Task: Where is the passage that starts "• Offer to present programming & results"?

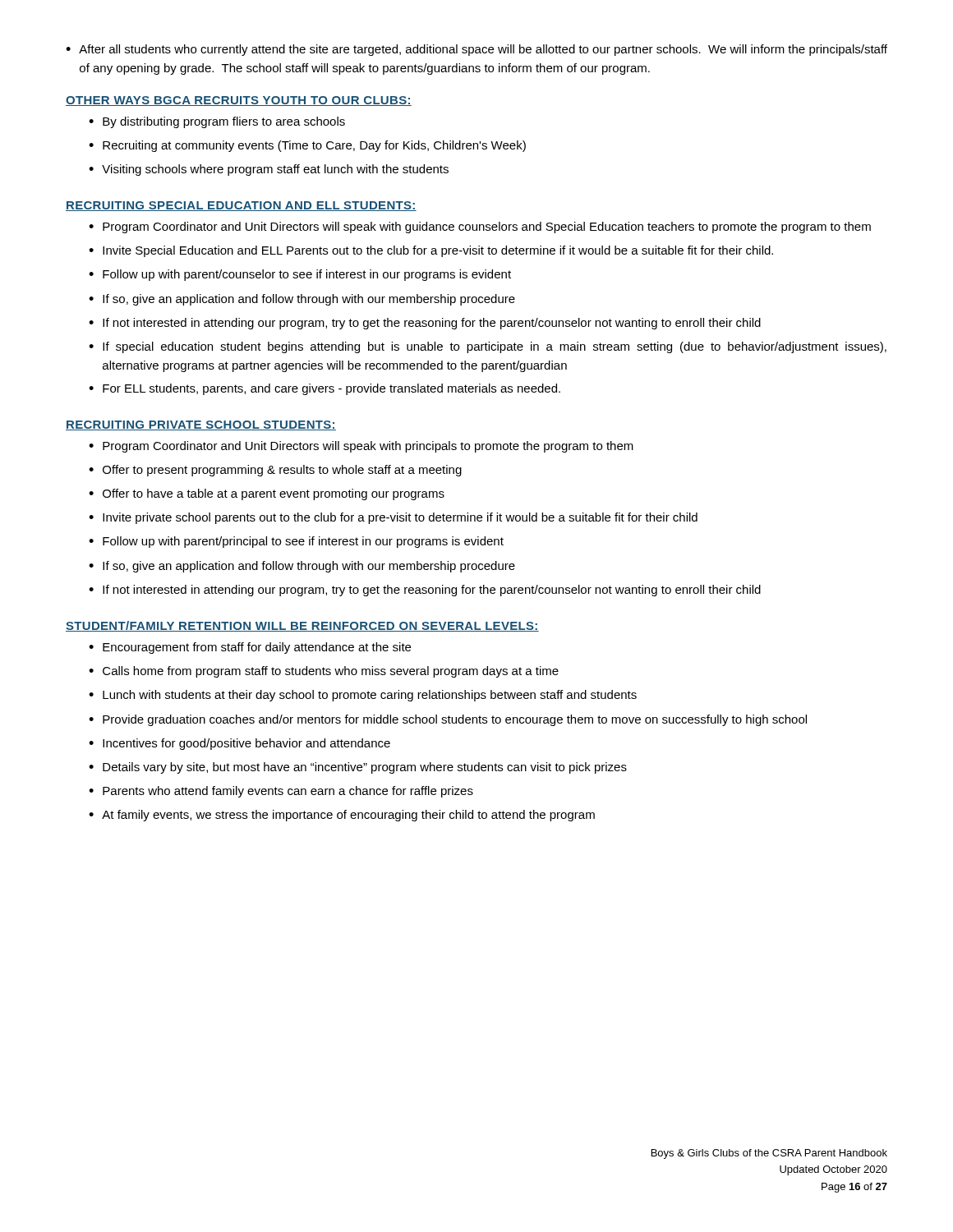Action: [275, 471]
